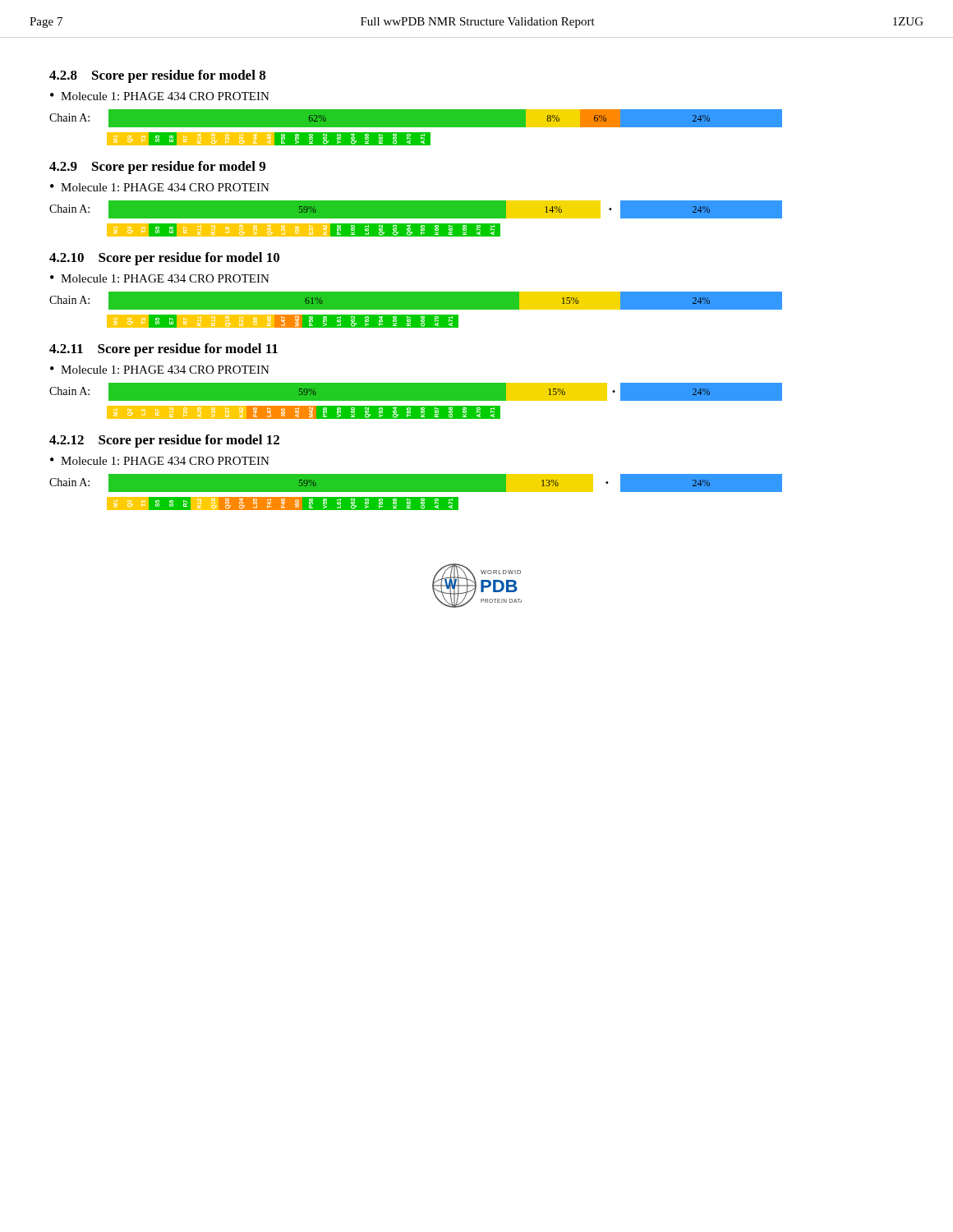Locate the logo
Image resolution: width=953 pixels, height=1232 pixels.
[x=476, y=586]
